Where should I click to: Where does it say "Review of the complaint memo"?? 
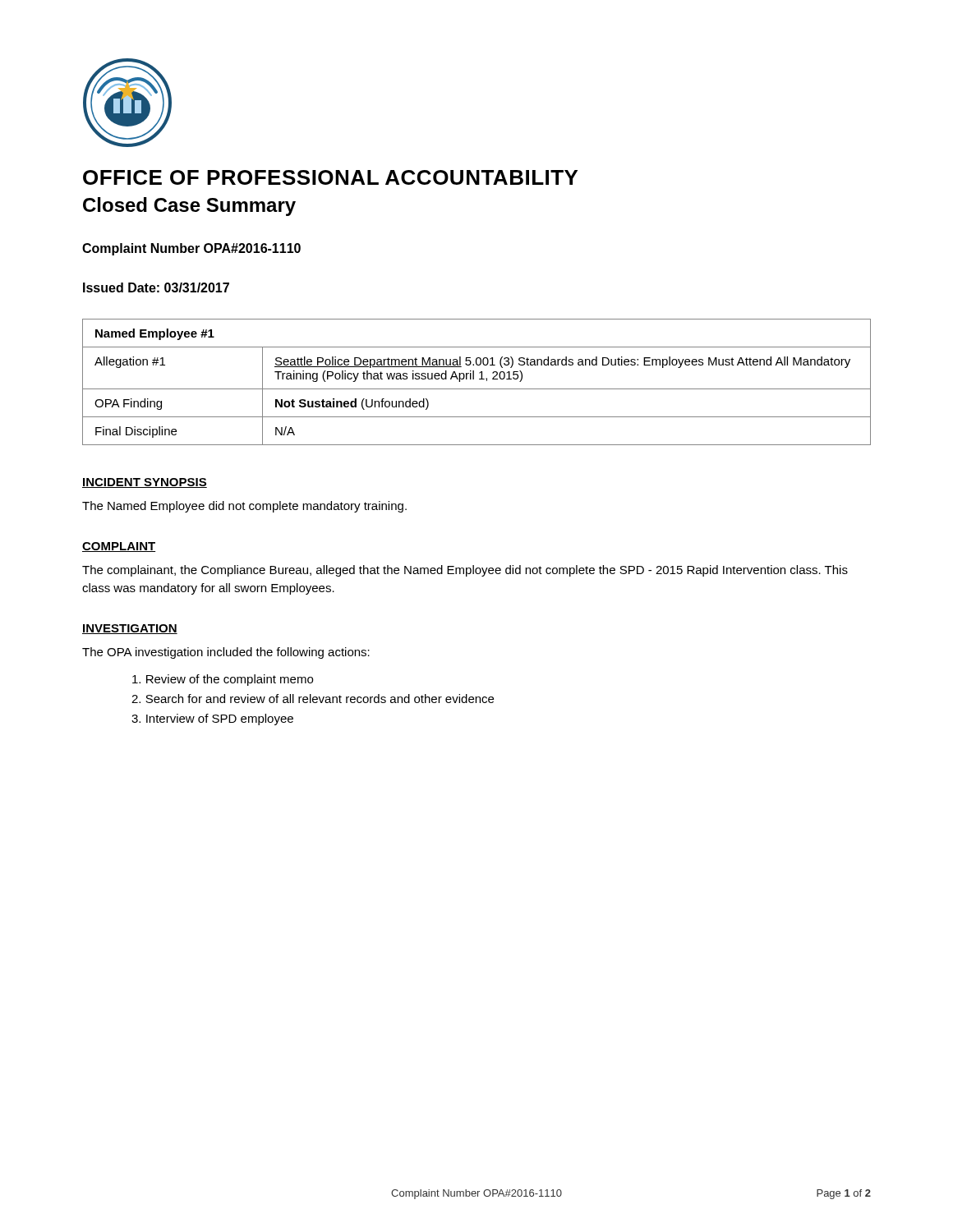[x=223, y=679]
